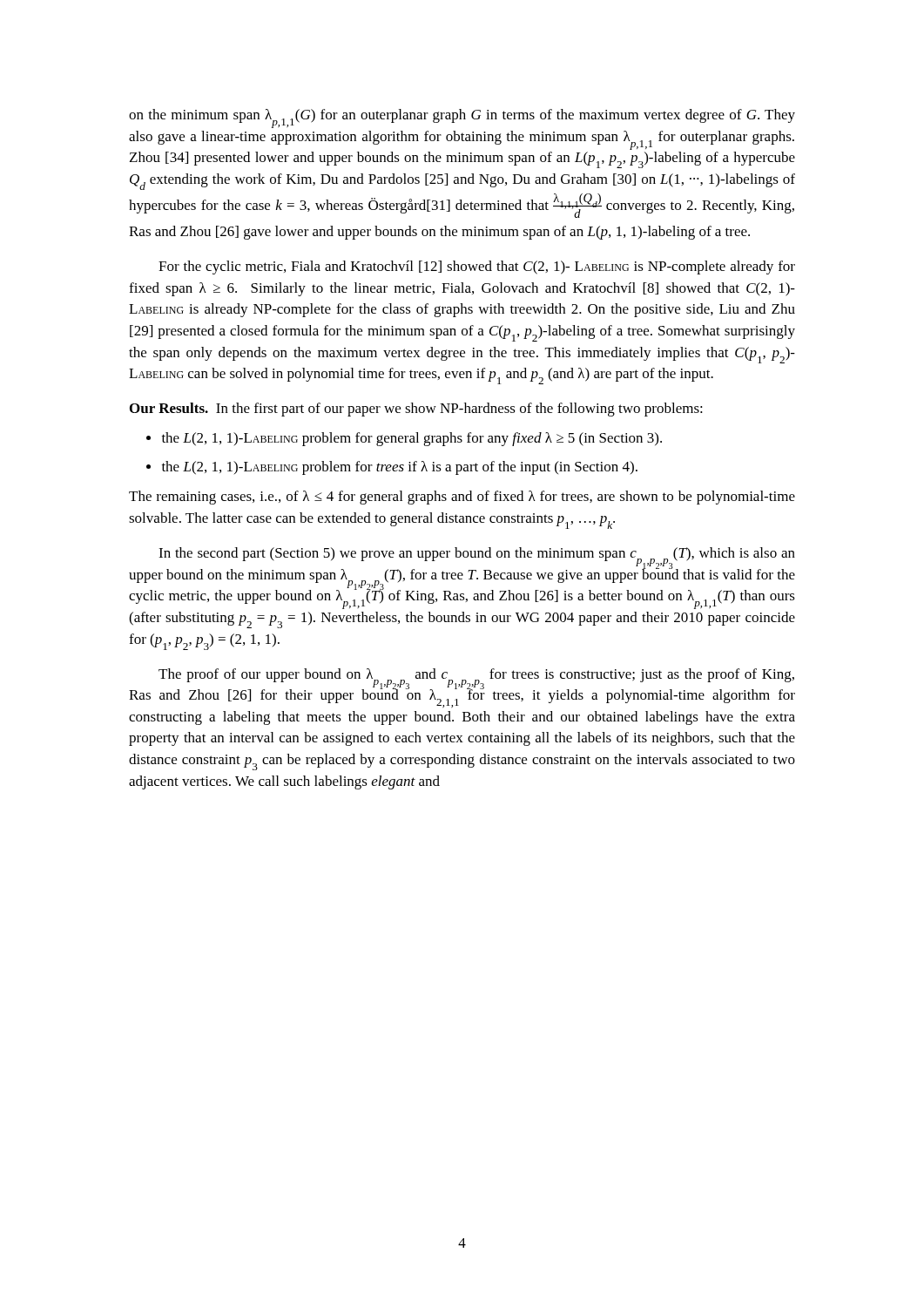
Task: Select the text block starting "the L(2, 1, 1)-Labeling problem for trees"
Action: click(x=400, y=467)
